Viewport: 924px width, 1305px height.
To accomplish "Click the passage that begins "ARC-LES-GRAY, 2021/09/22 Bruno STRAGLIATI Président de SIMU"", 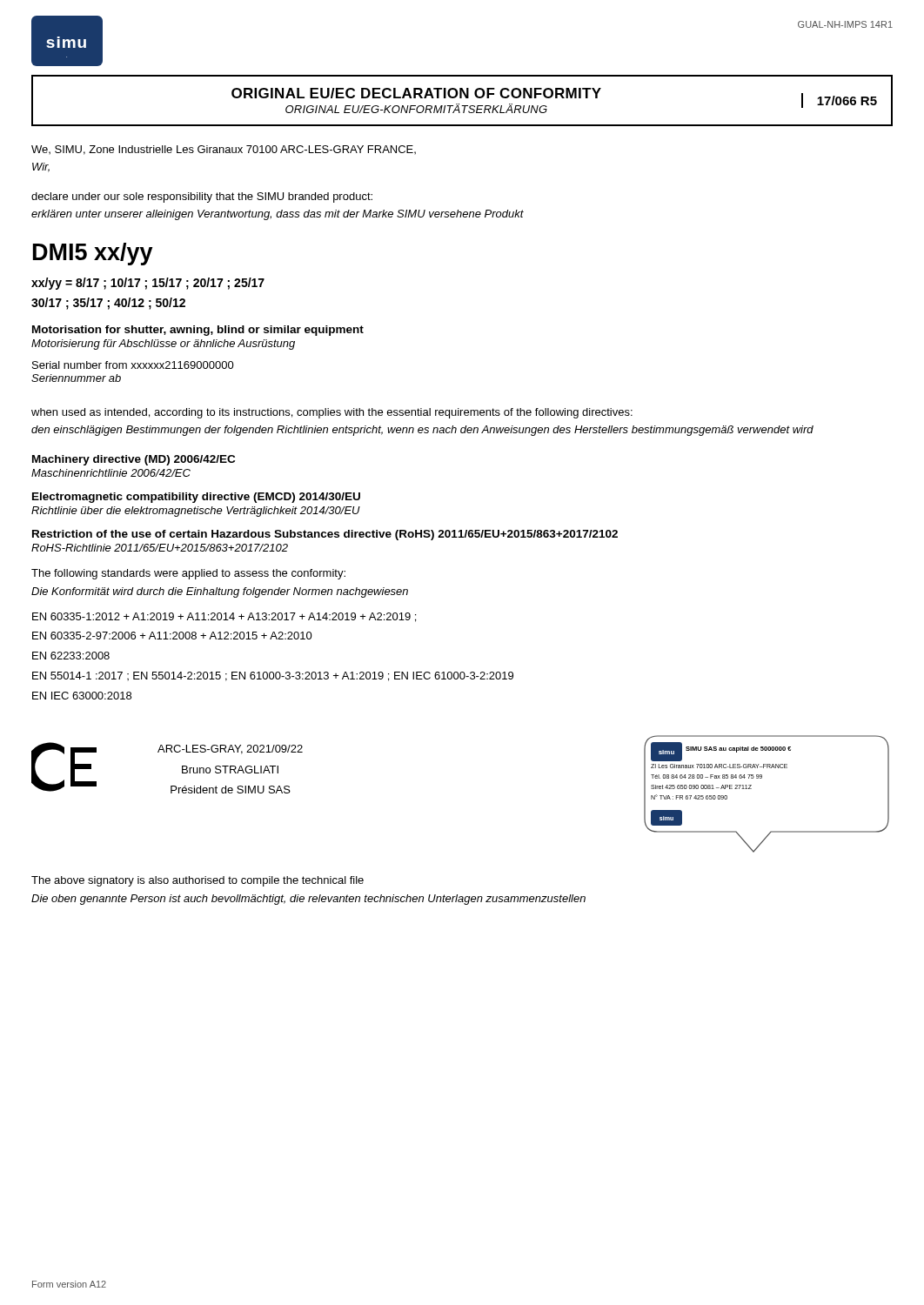I will pos(230,769).
